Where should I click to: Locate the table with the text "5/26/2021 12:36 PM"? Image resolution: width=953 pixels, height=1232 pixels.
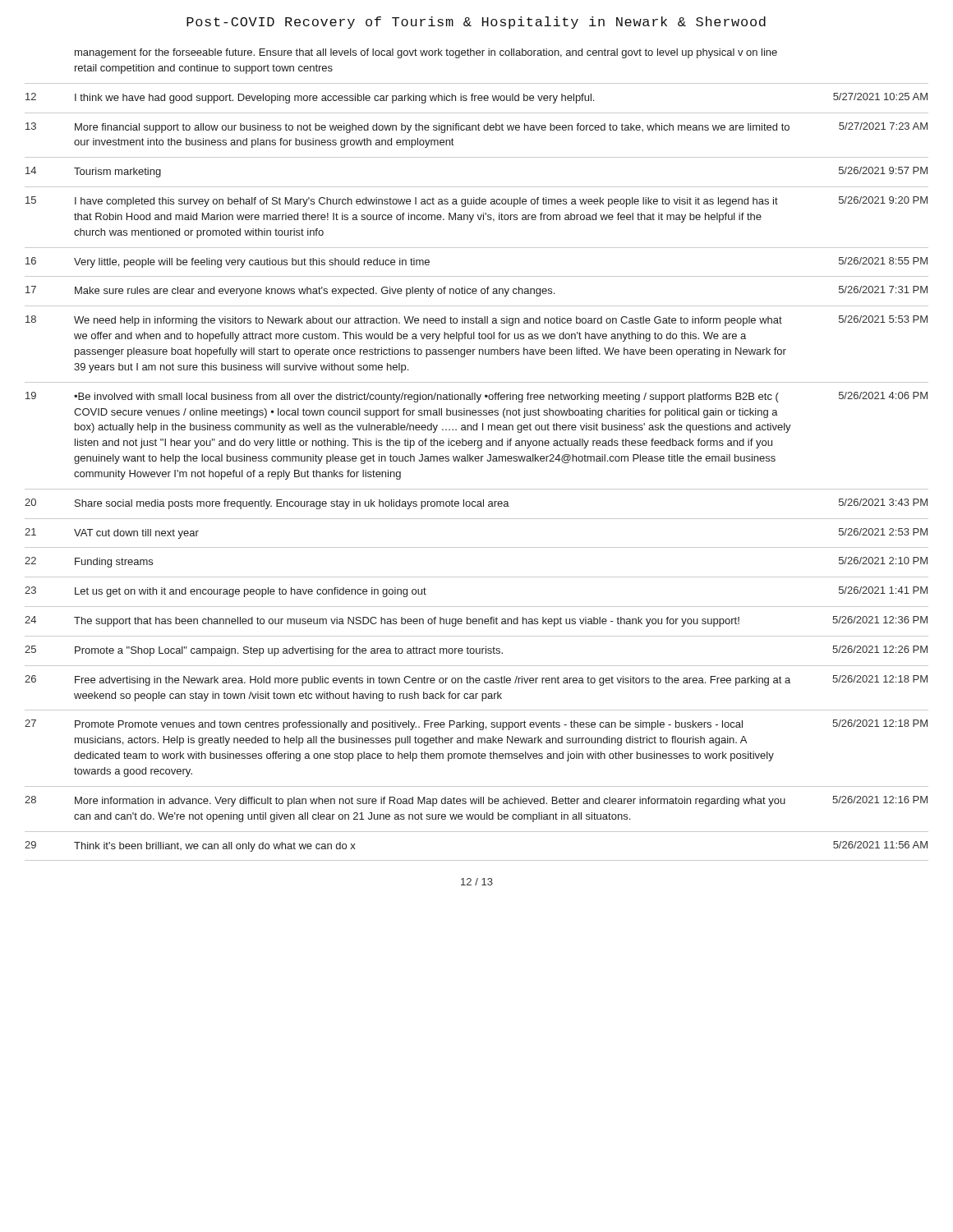476,451
